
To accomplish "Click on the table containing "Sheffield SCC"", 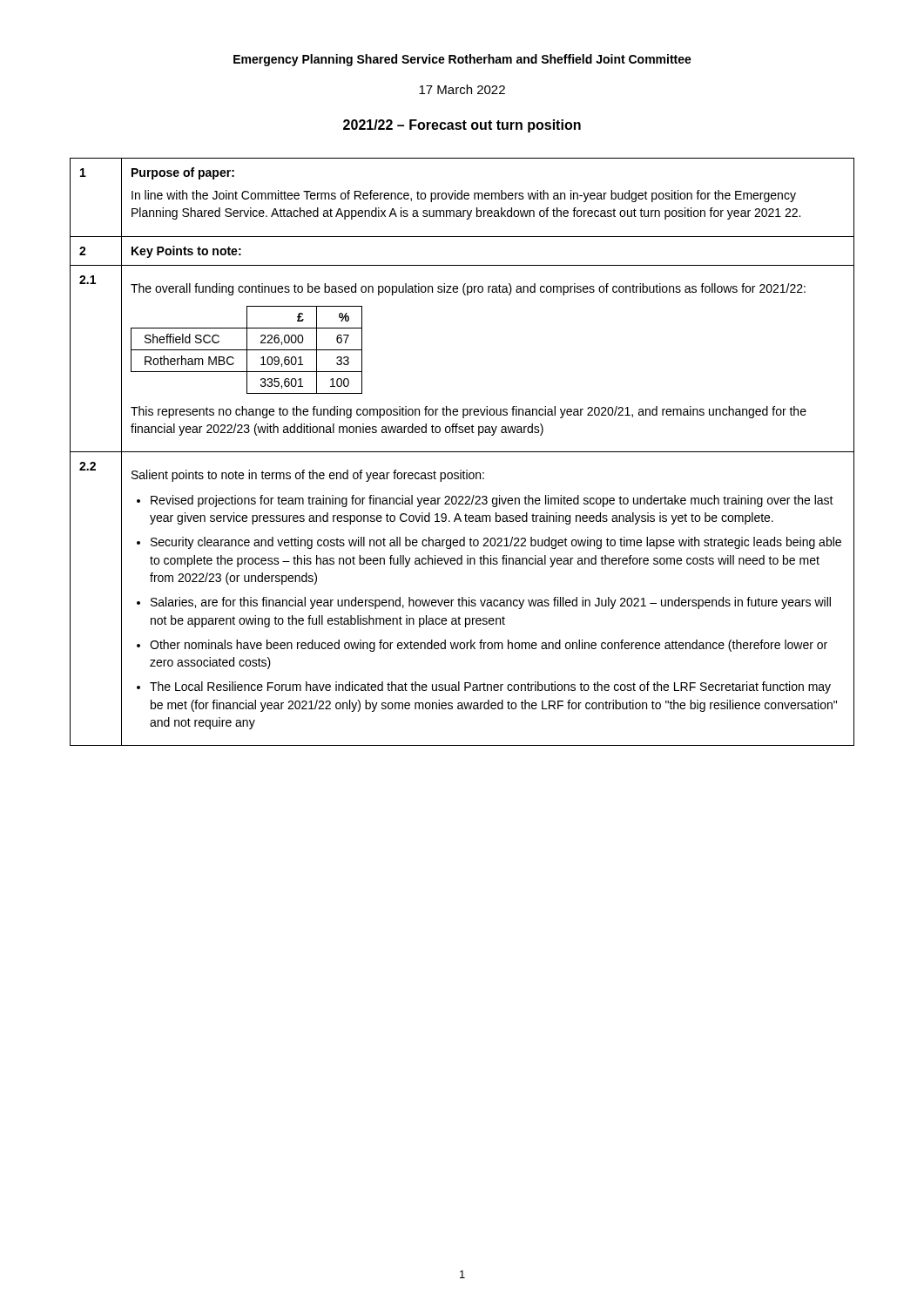I will [488, 350].
